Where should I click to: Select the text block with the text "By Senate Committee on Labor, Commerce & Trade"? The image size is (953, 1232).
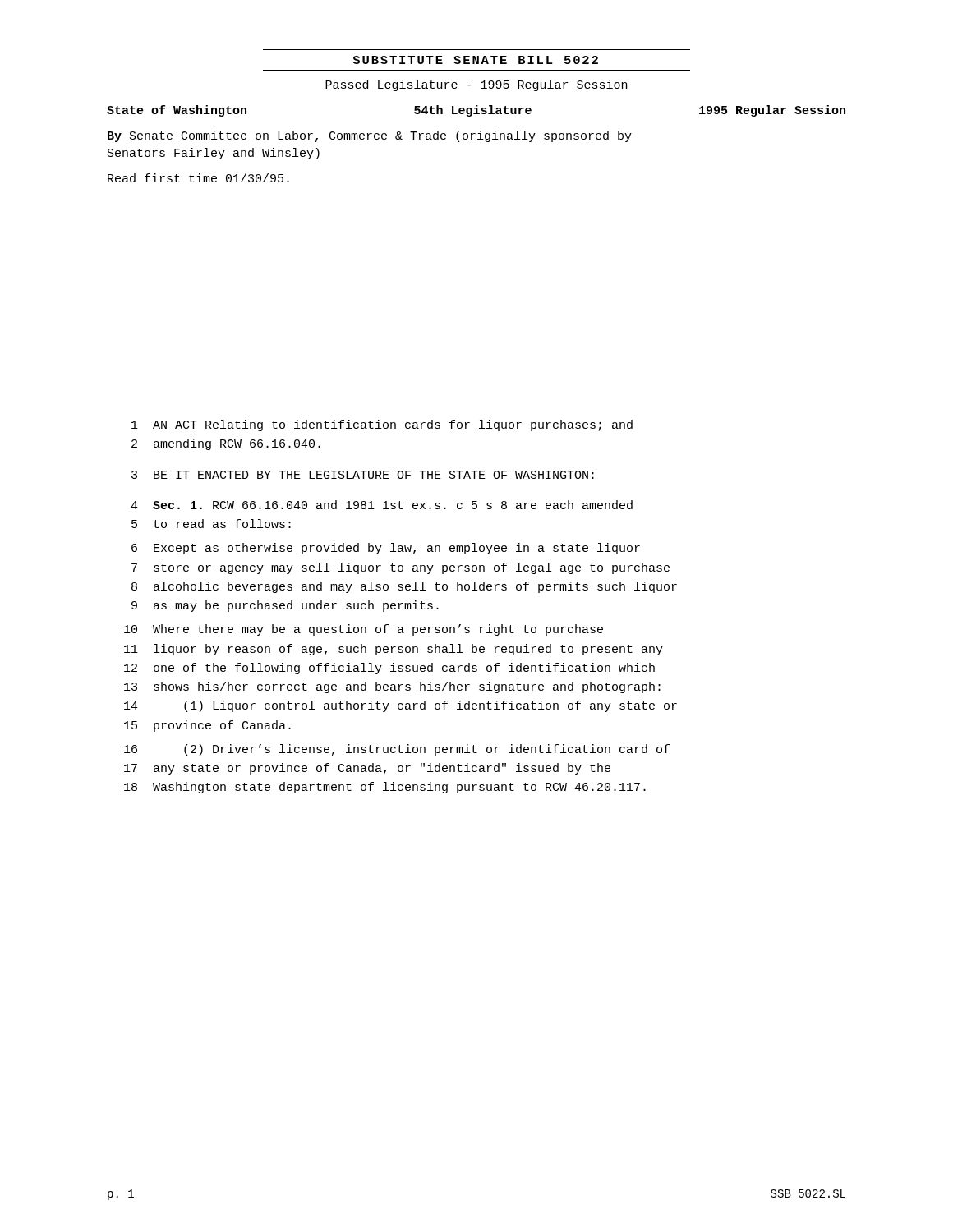(369, 145)
